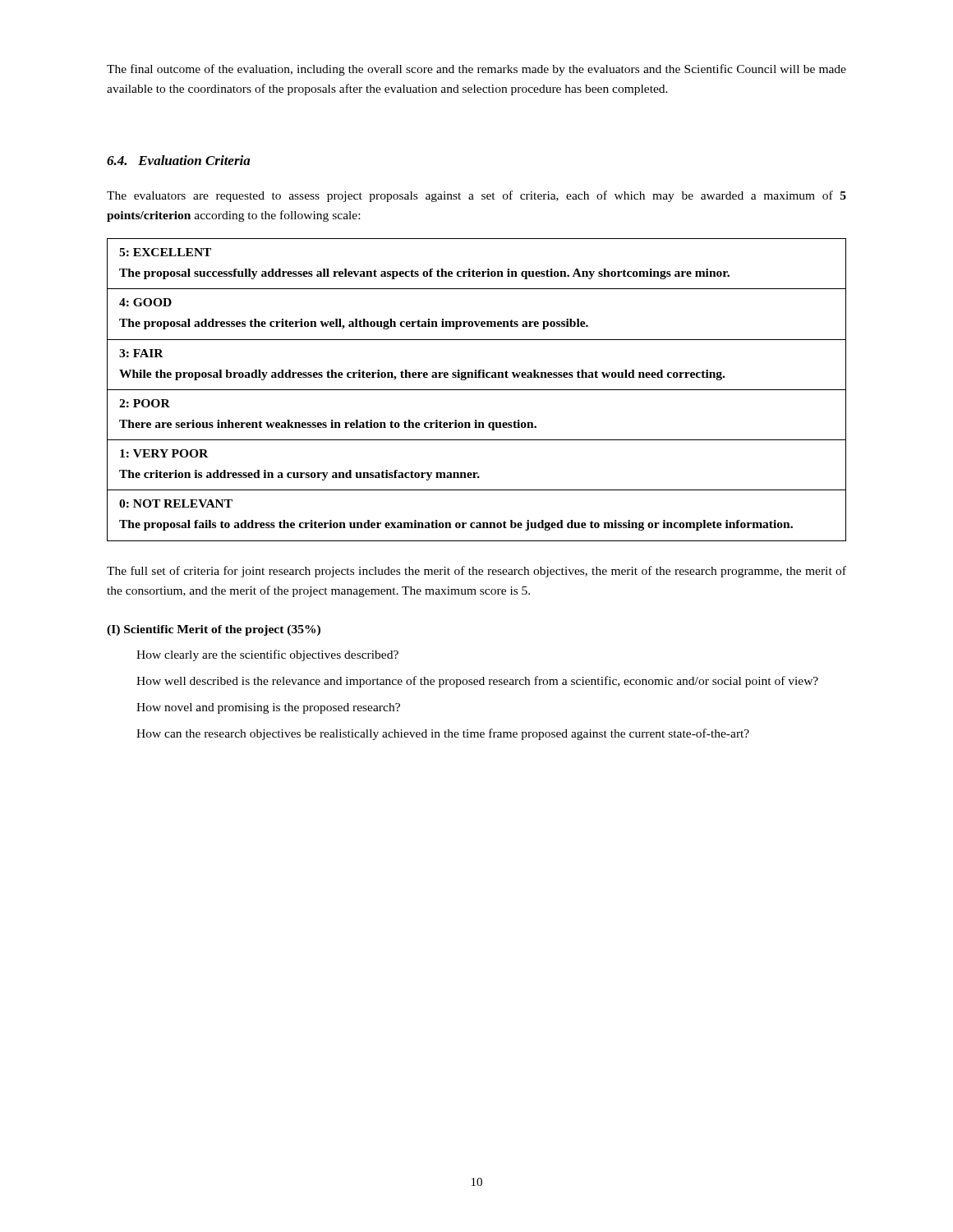This screenshot has width=953, height=1232.
Task: Click the passage that begins "How novel and promising is the"
Action: [x=268, y=706]
